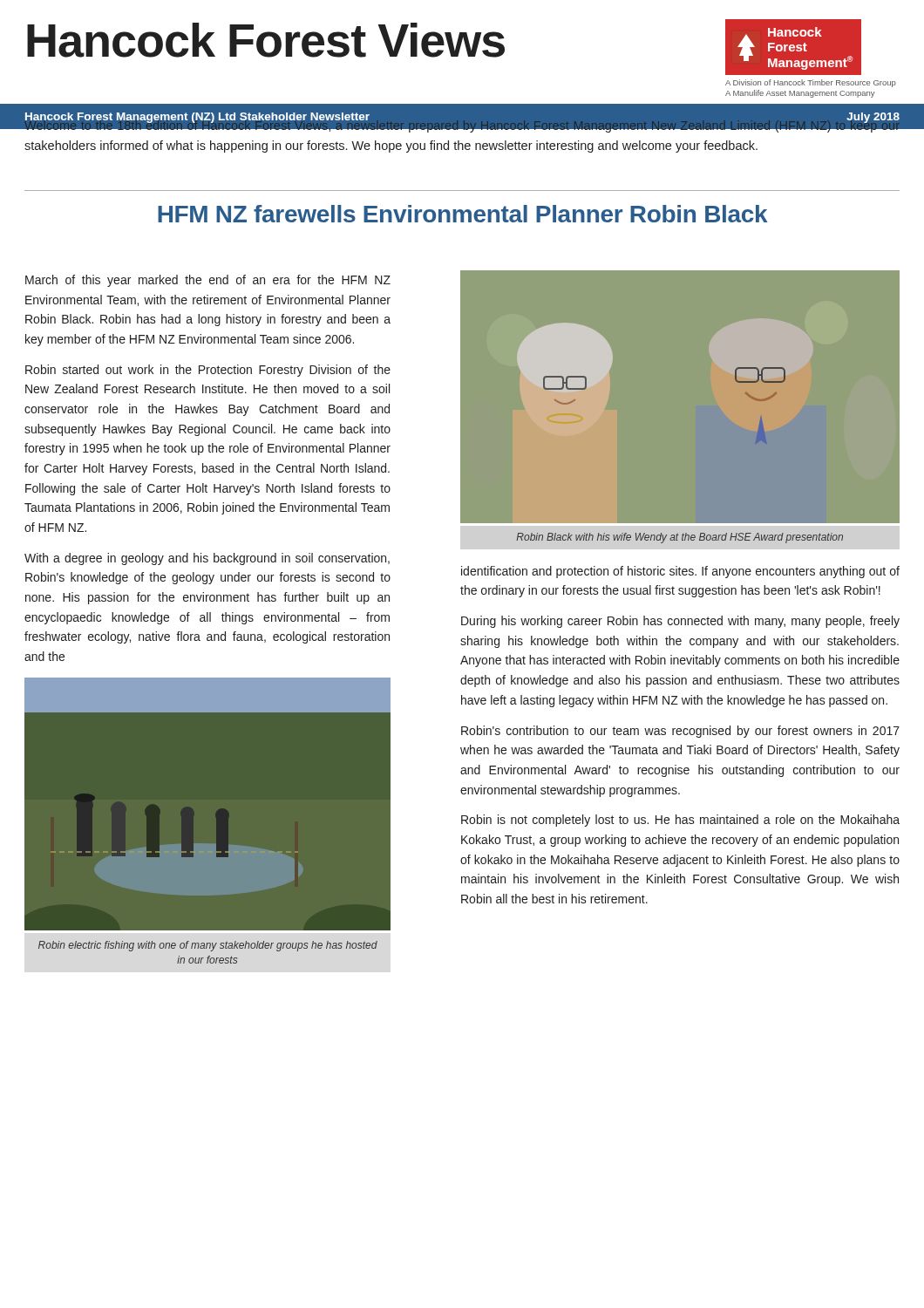Select the text block that reads "Robin started out work in the Protection Forestry"
The width and height of the screenshot is (924, 1308).
[207, 449]
